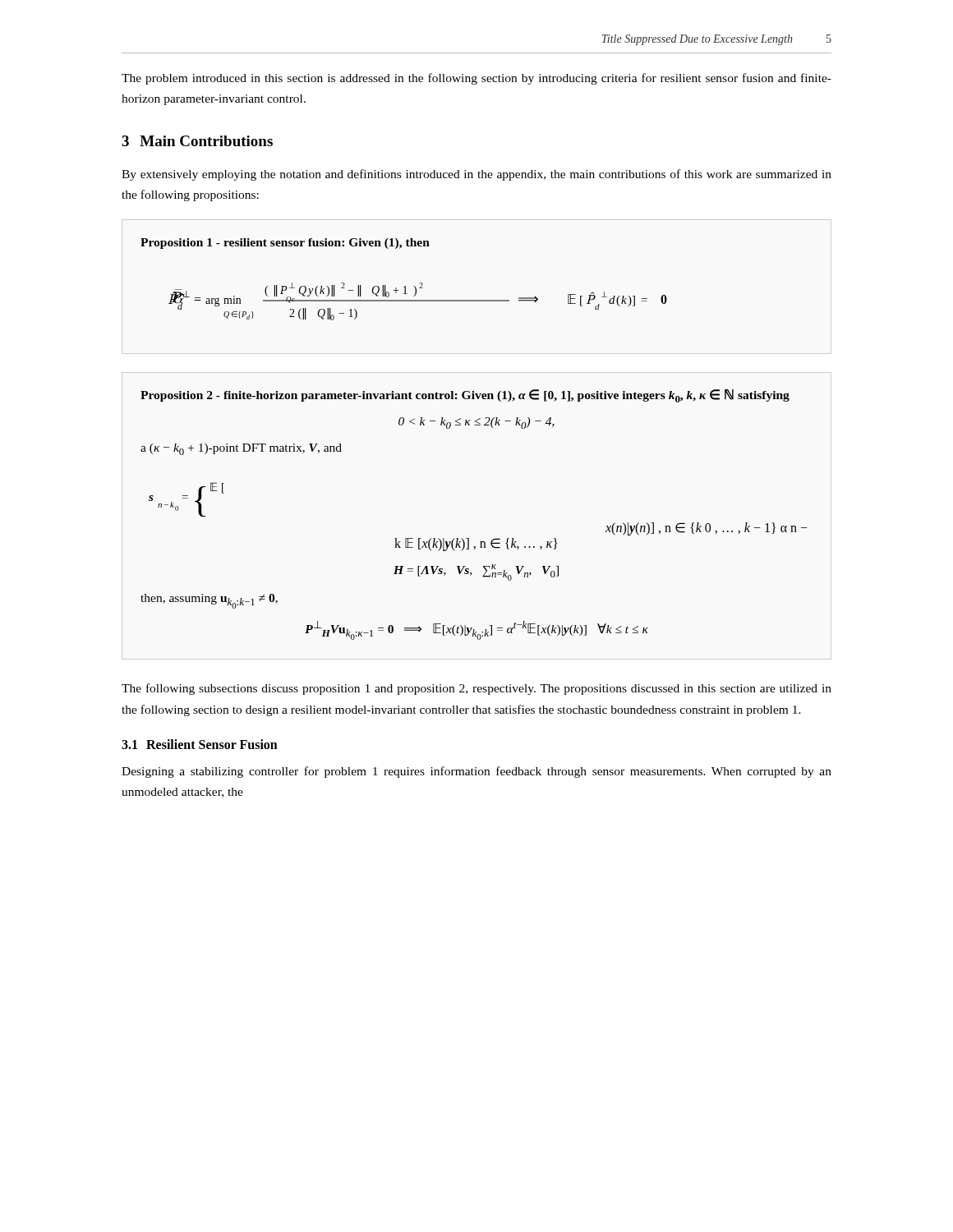Point to "3.1 Resilient Sensor Fusion"
Image resolution: width=953 pixels, height=1232 pixels.
[200, 744]
